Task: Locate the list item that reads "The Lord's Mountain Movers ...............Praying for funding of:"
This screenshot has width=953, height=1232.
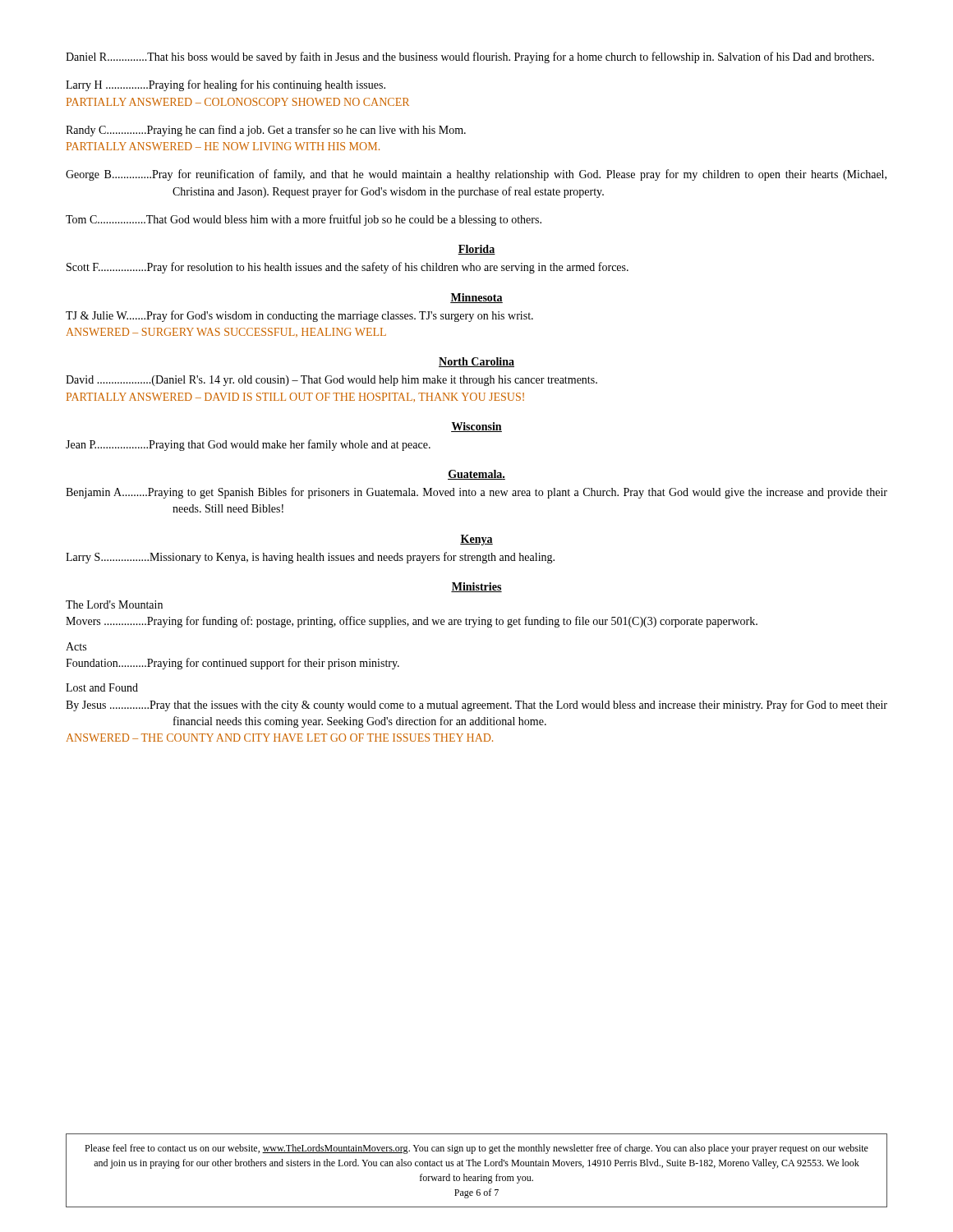Action: click(476, 614)
